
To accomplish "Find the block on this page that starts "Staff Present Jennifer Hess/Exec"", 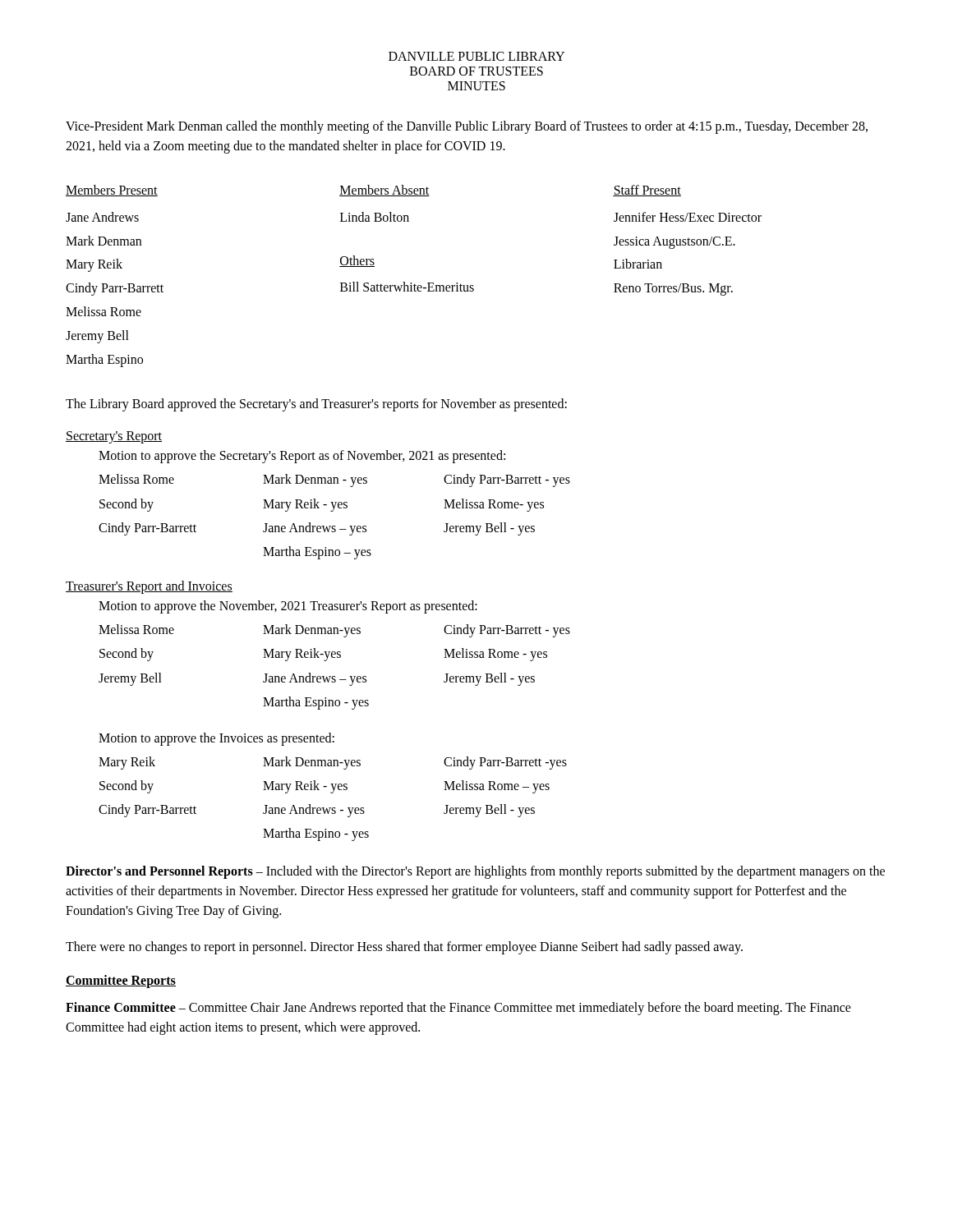I will (647, 191).
